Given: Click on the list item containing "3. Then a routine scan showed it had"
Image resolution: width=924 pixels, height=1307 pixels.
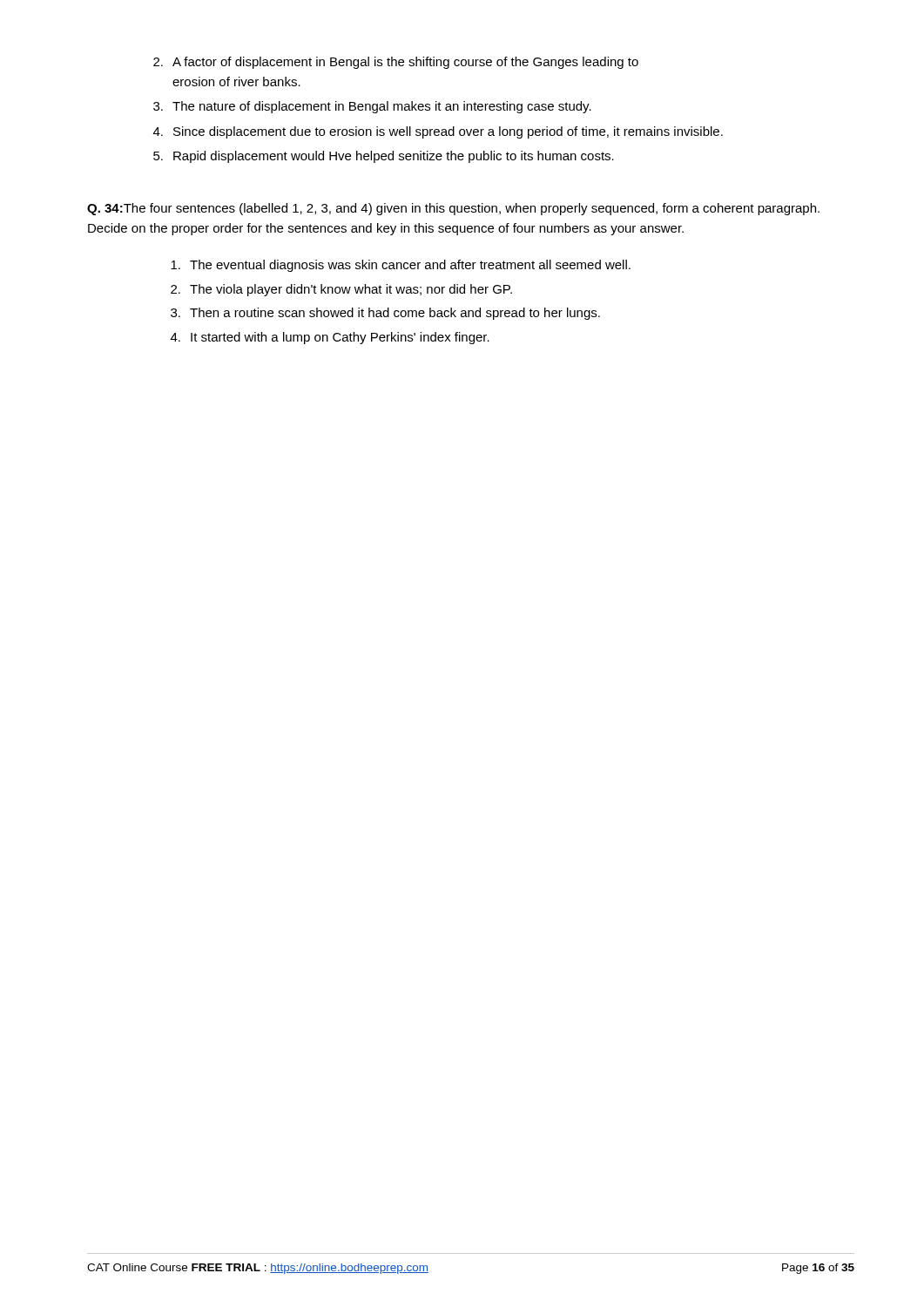Looking at the screenshot, I should pyautogui.click(x=505, y=313).
